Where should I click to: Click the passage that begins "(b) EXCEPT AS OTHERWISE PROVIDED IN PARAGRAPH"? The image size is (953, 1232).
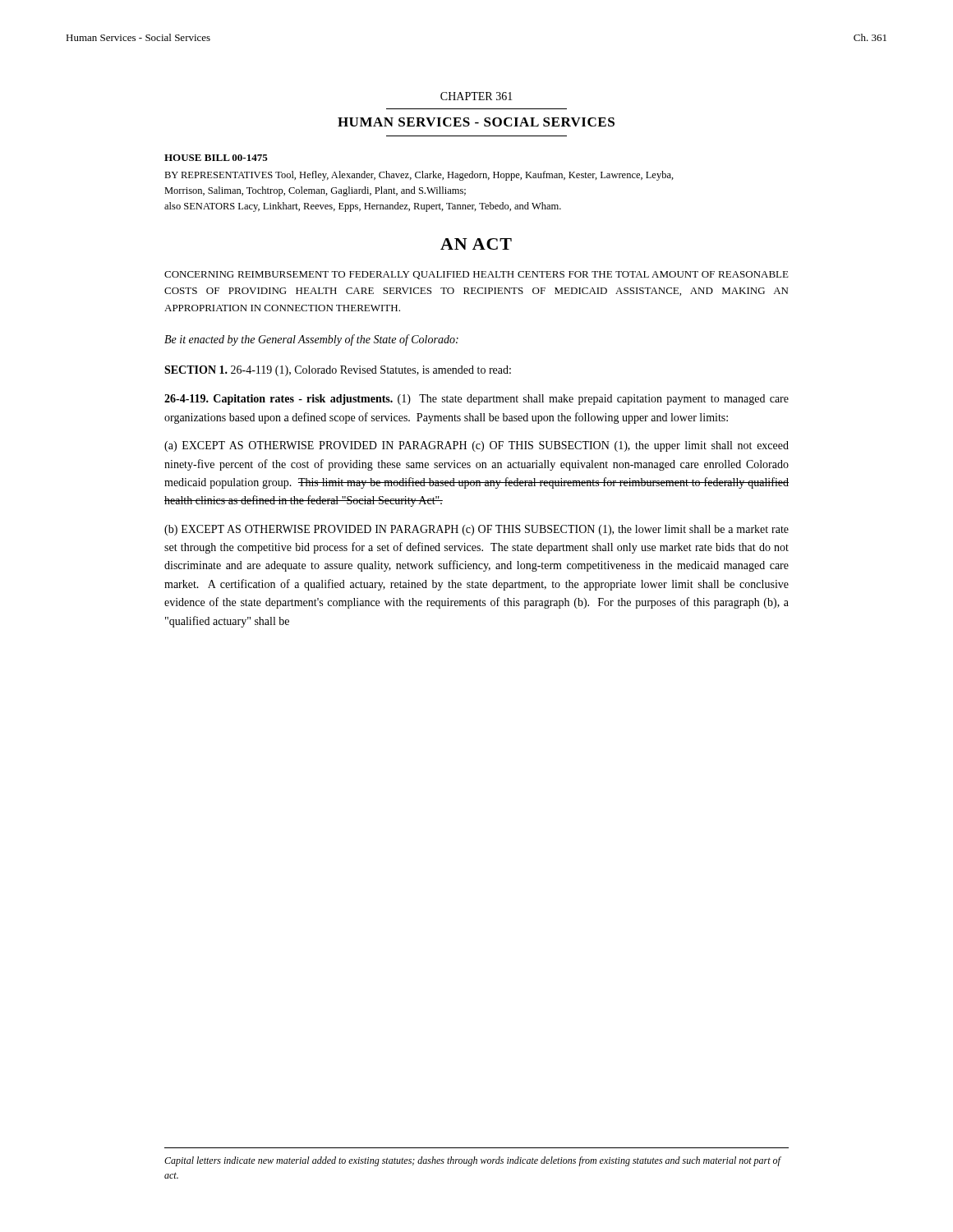pos(476,575)
